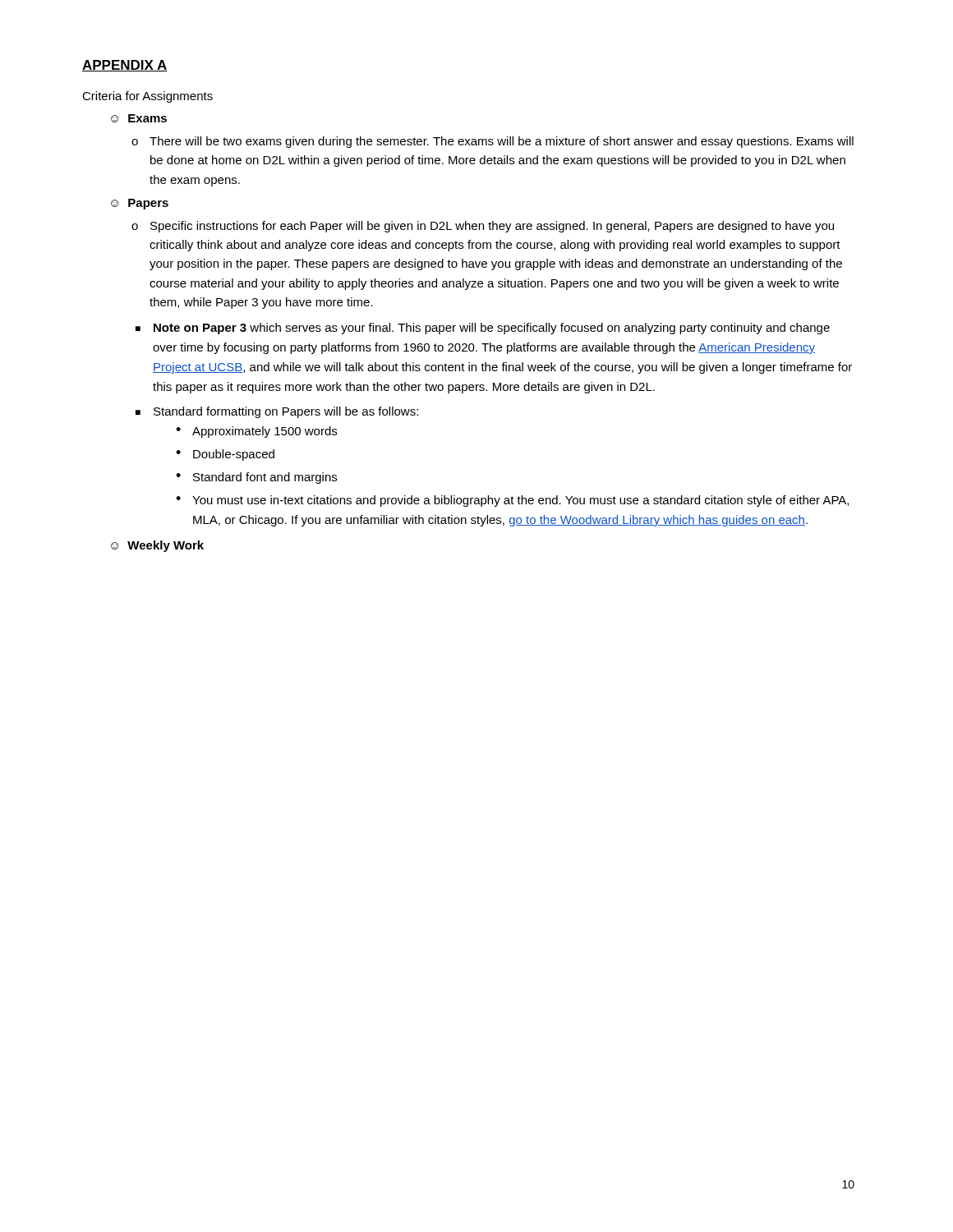Point to "• Double-spaced"

[x=225, y=454]
